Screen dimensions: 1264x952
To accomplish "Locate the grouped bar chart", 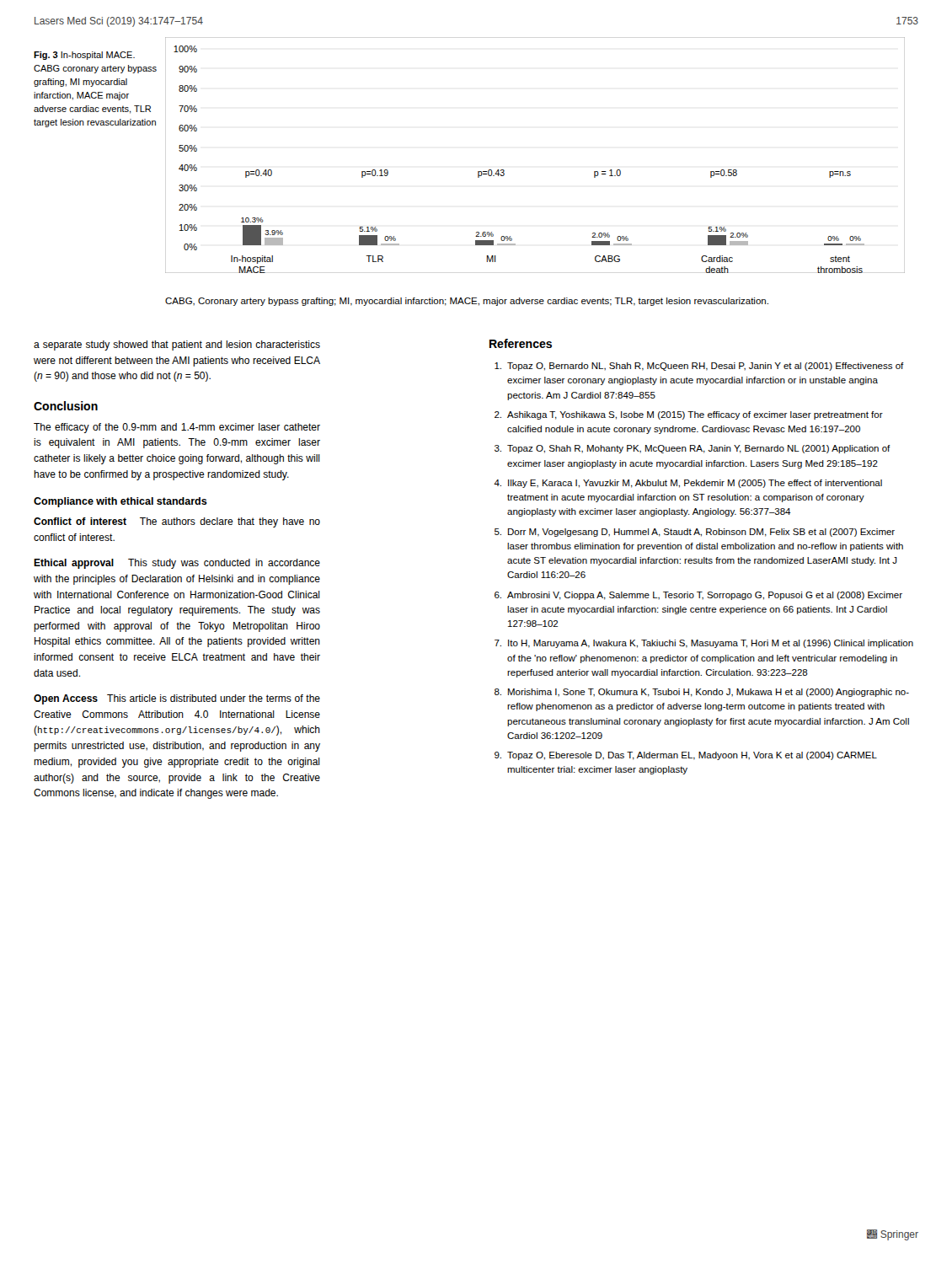I will (535, 155).
